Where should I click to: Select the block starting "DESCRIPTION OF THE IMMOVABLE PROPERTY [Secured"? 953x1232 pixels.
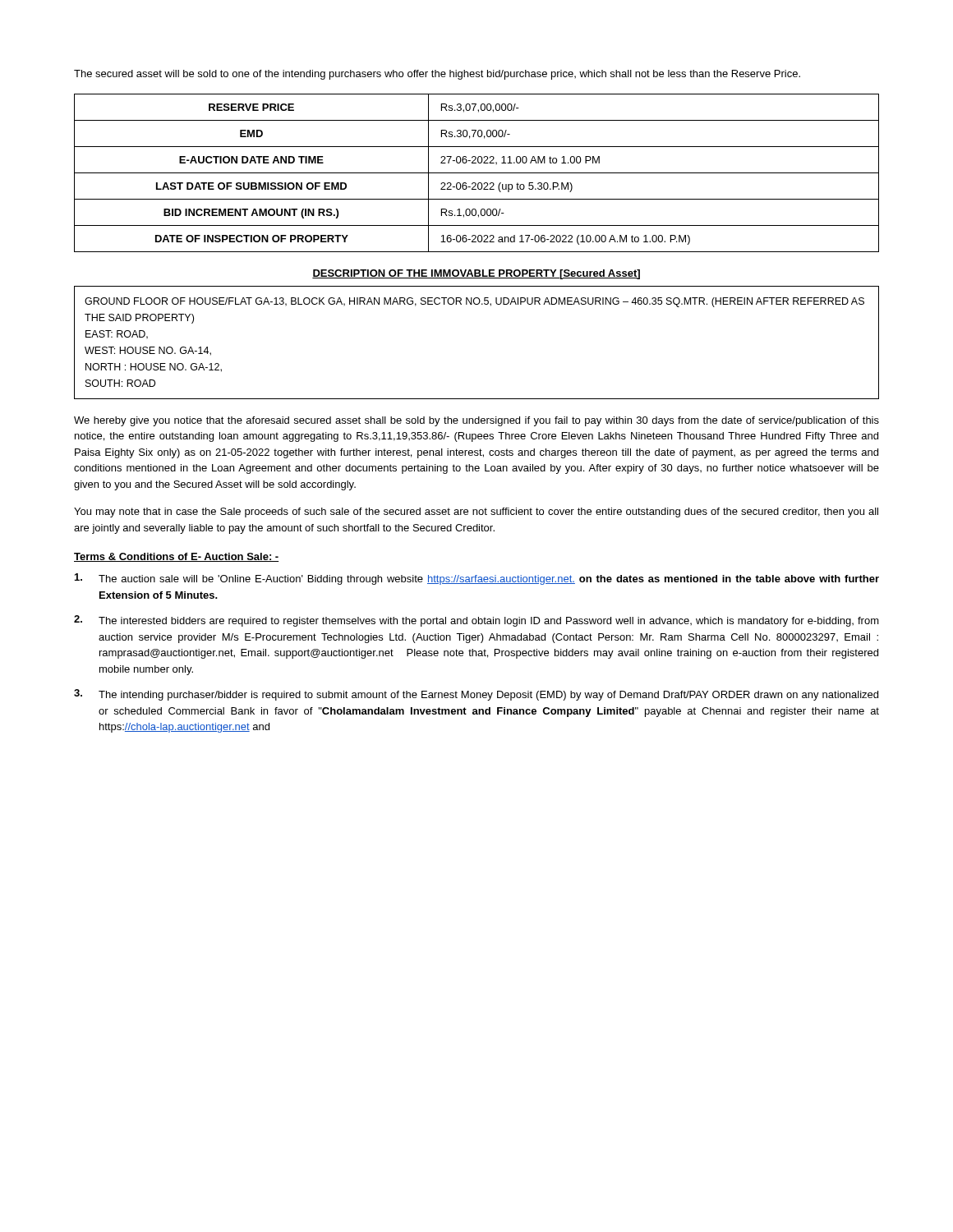(476, 273)
